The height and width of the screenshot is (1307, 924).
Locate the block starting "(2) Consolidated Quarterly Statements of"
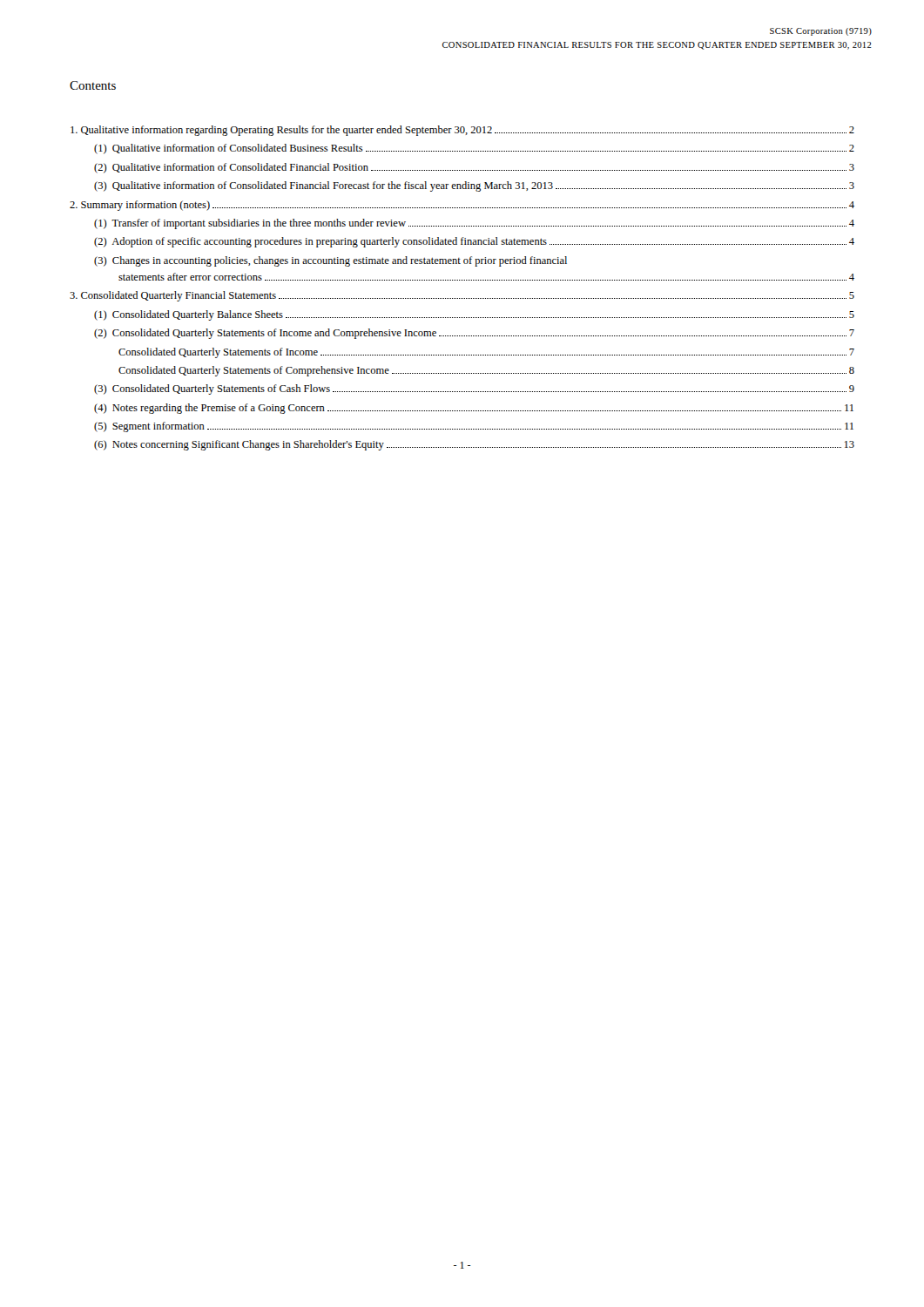[x=474, y=334]
